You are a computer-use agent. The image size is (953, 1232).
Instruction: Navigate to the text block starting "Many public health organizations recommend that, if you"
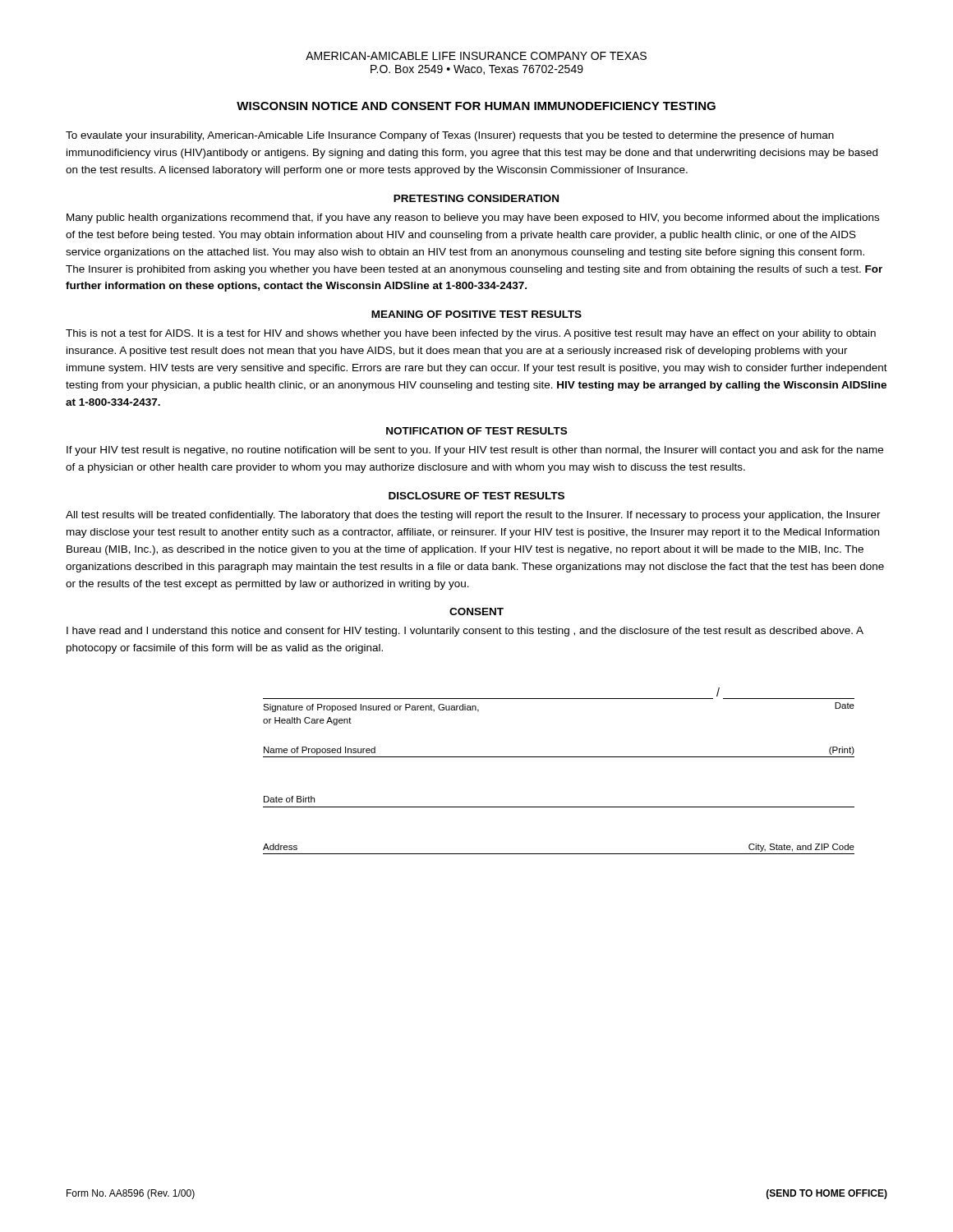tap(474, 251)
